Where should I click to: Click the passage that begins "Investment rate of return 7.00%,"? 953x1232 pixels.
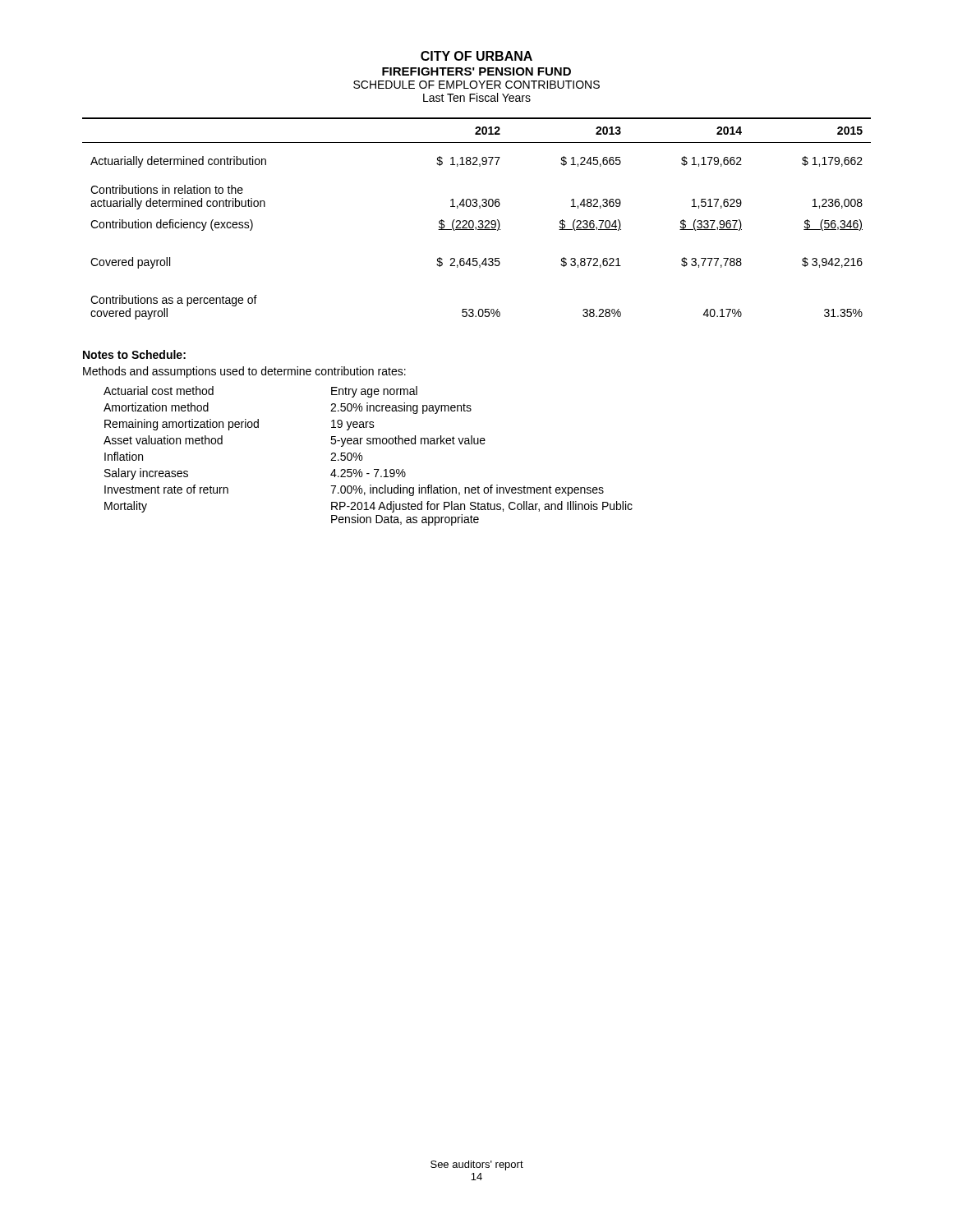click(485, 490)
